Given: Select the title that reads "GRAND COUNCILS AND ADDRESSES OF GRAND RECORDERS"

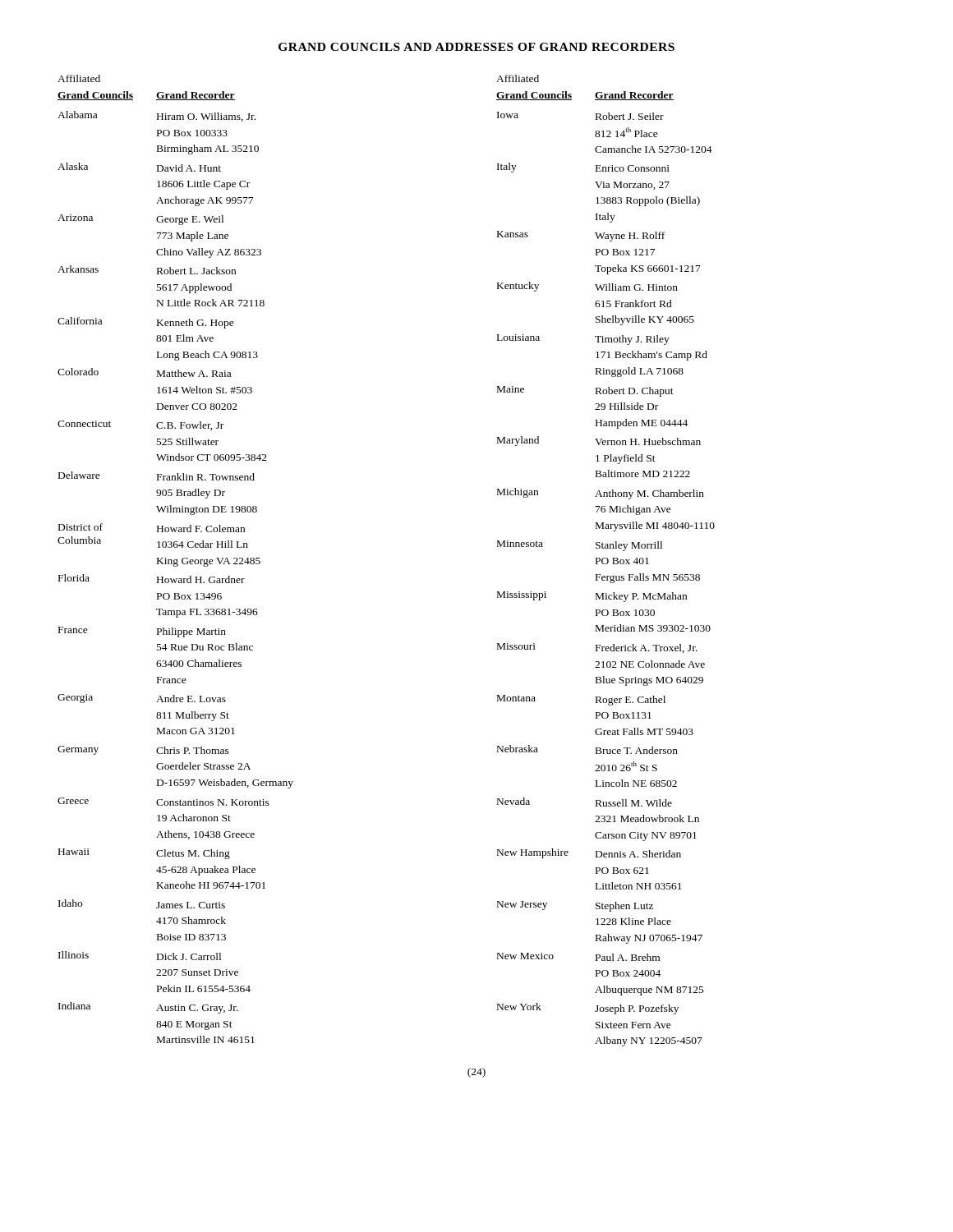Looking at the screenshot, I should (x=476, y=46).
